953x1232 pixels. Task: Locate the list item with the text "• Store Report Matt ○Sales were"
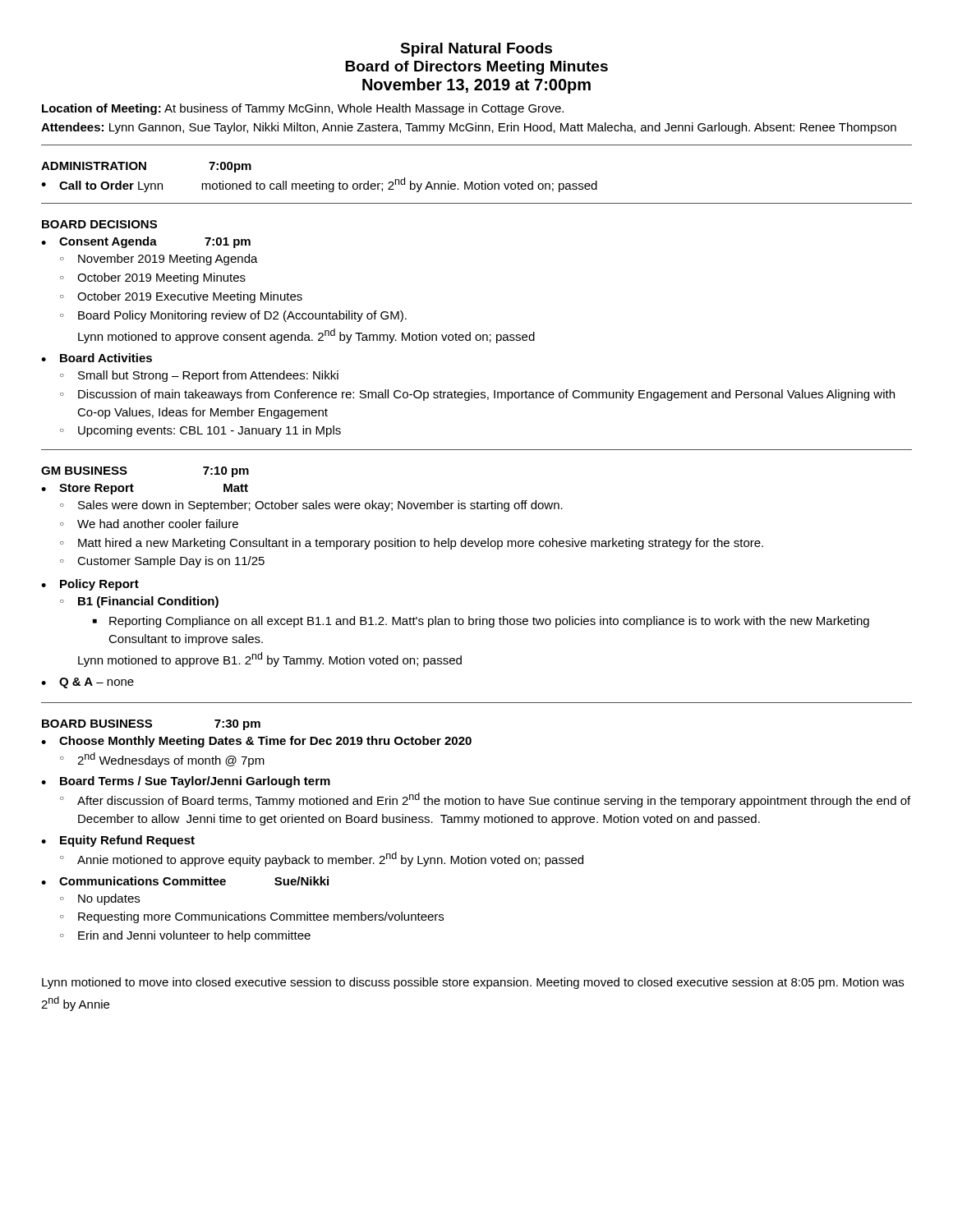click(99, 489)
